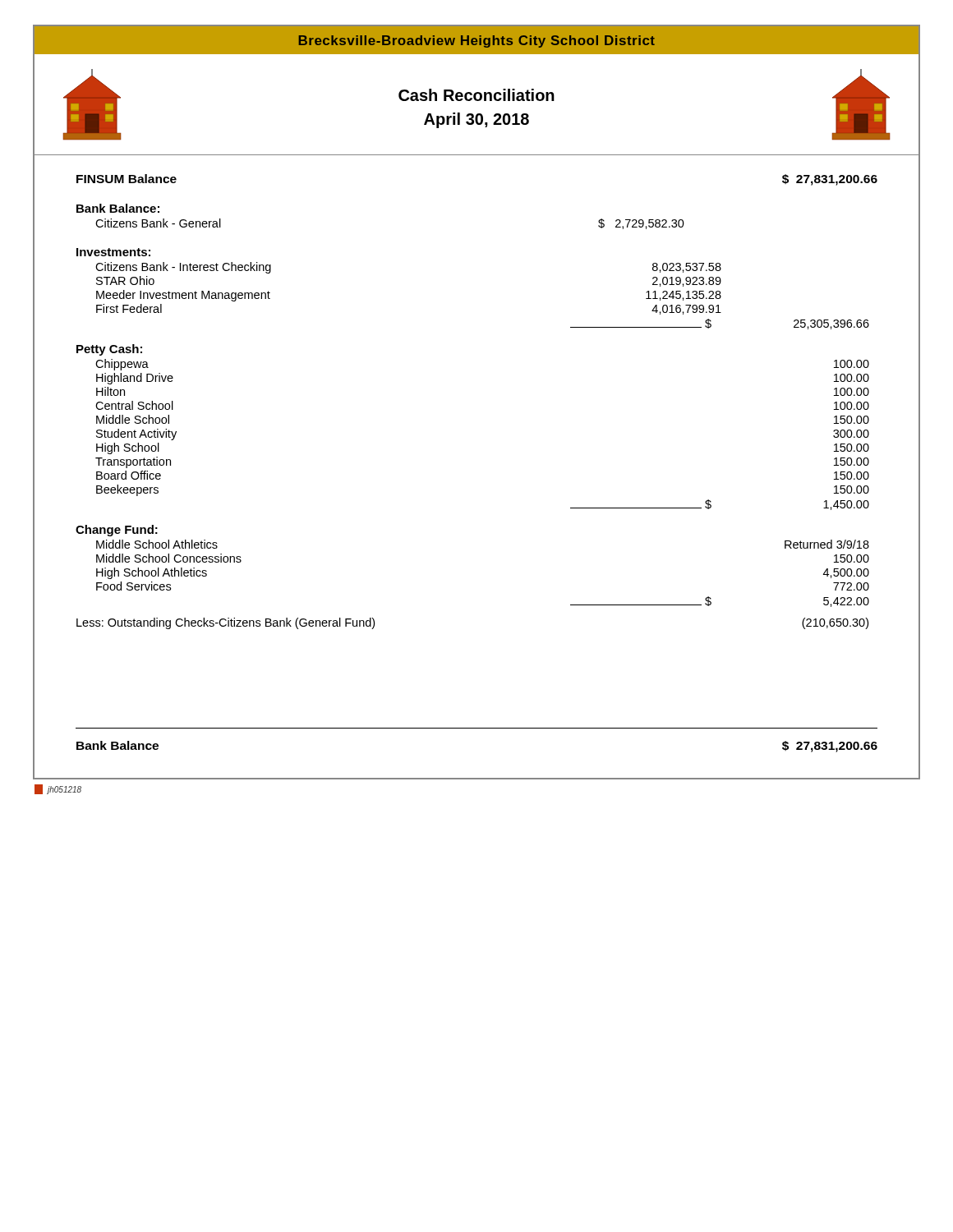Find "Student Activity 300.00" on this page
Viewport: 953px width, 1232px height.
134,434
